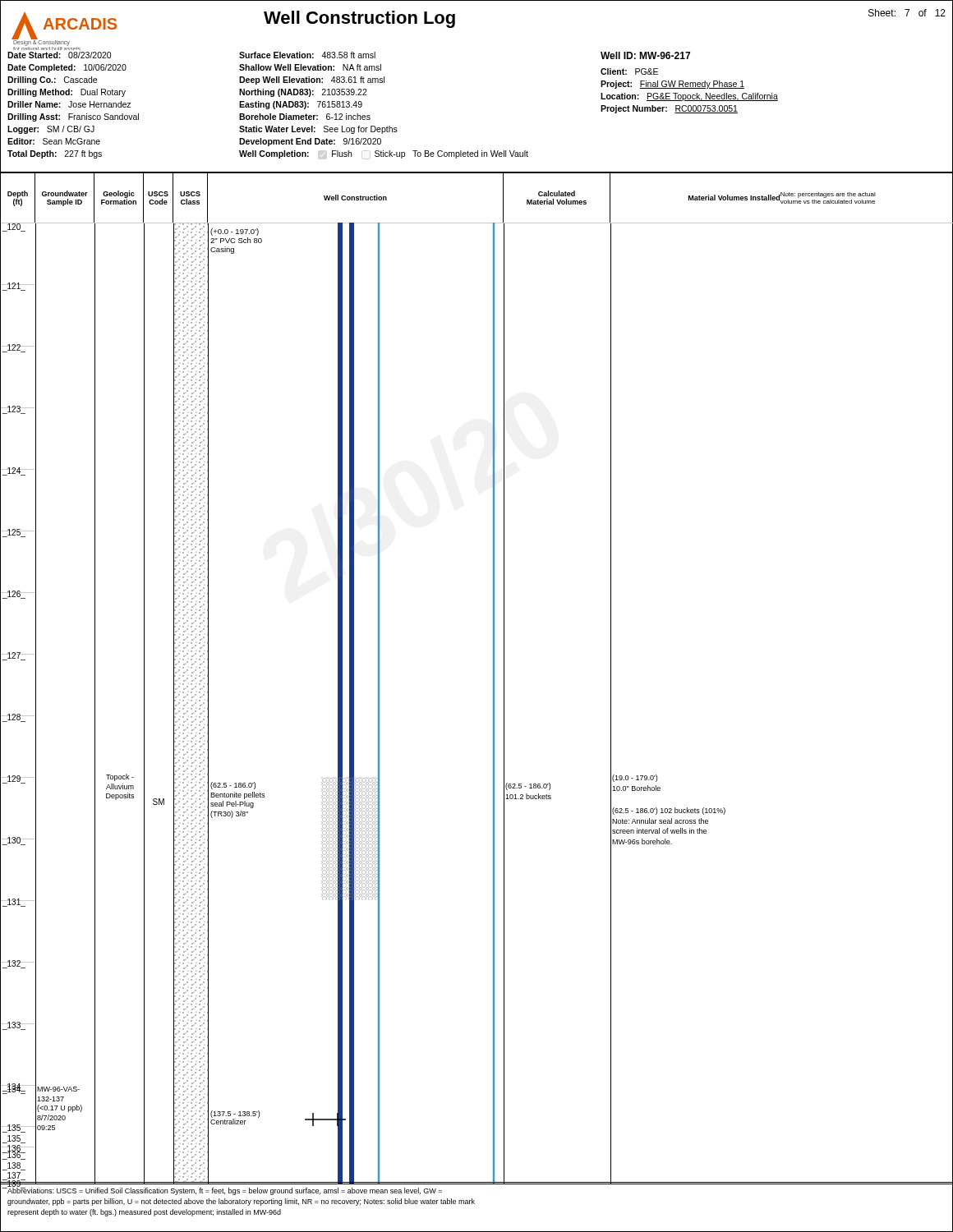Click on the text block starting "Well Construction Log"
The image size is (953, 1232).
360,18
